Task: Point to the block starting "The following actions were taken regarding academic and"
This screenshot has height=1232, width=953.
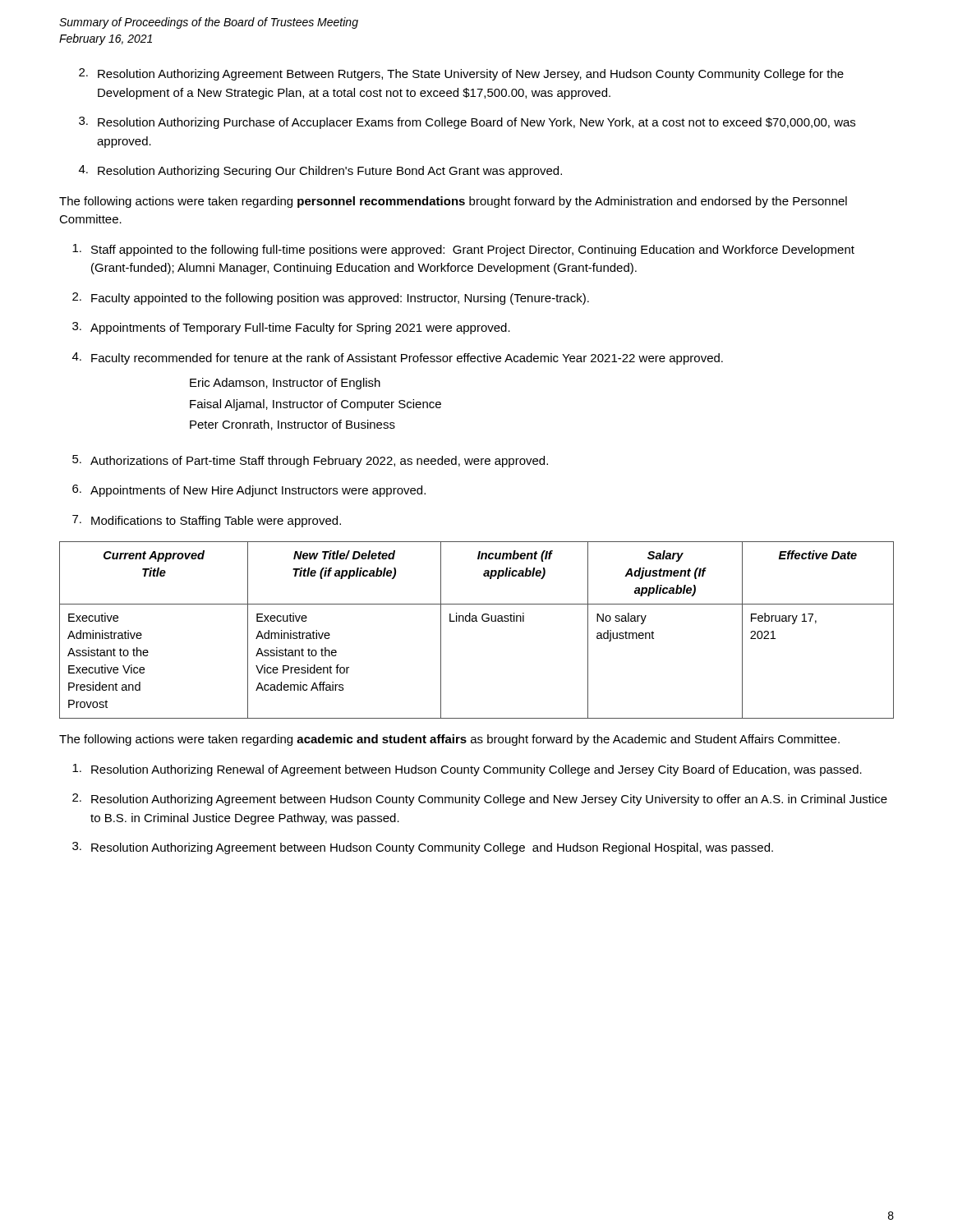Action: coord(450,739)
